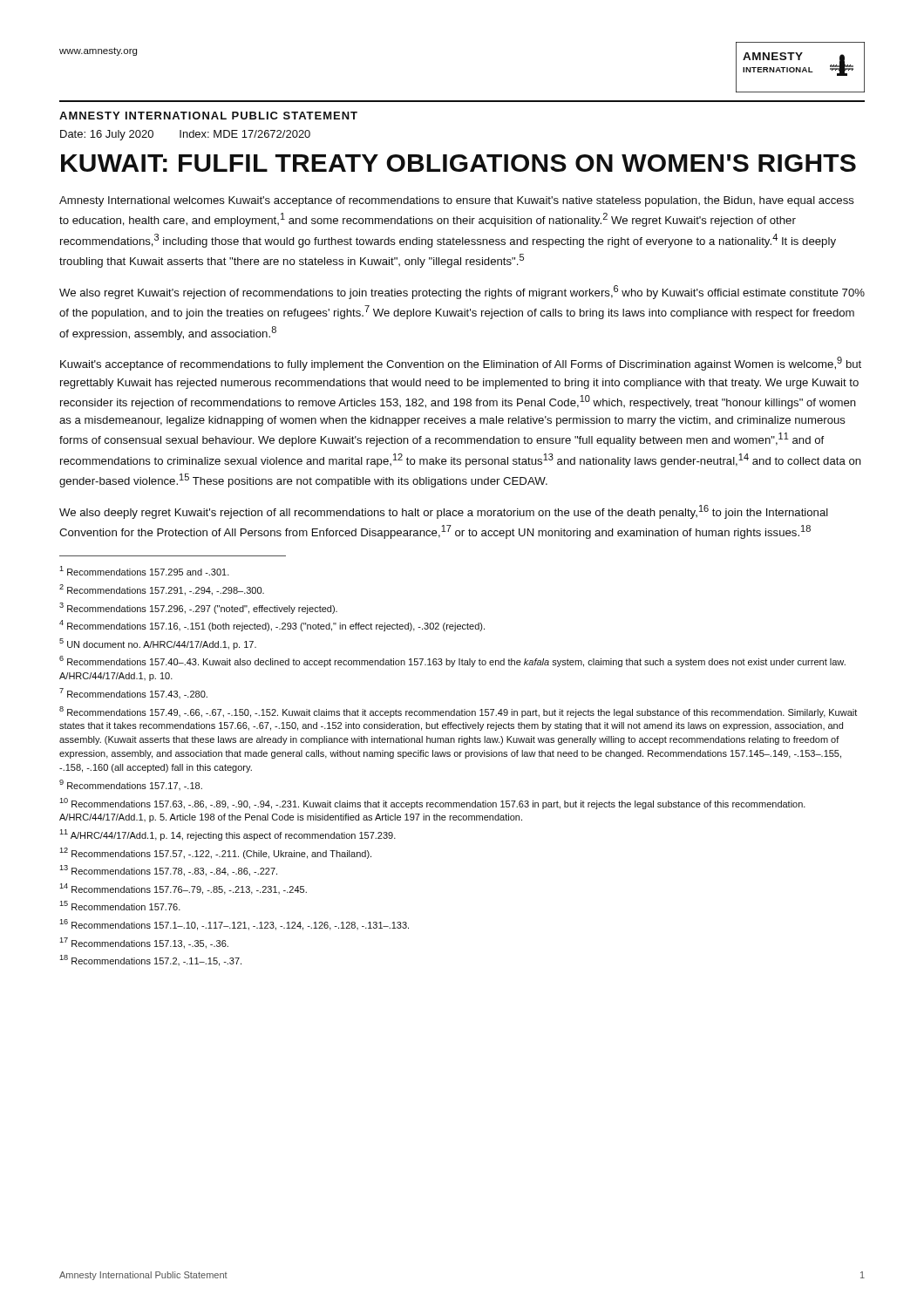Locate the text block containing "We also regret Kuwait's rejection"
924x1308 pixels.
click(x=462, y=312)
